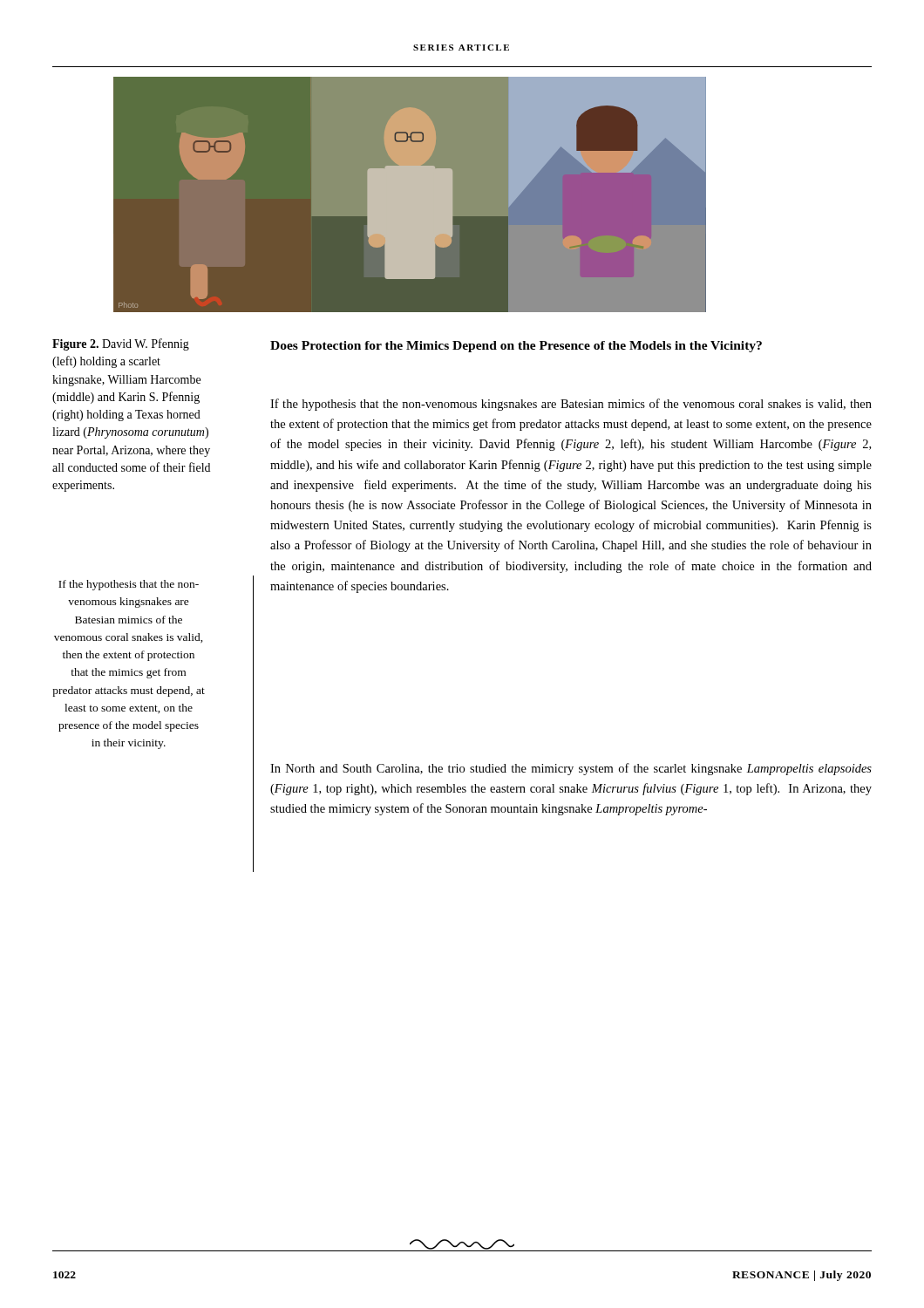
Task: Locate the passage starting "Does Protection for the Mimics"
Action: pos(516,345)
